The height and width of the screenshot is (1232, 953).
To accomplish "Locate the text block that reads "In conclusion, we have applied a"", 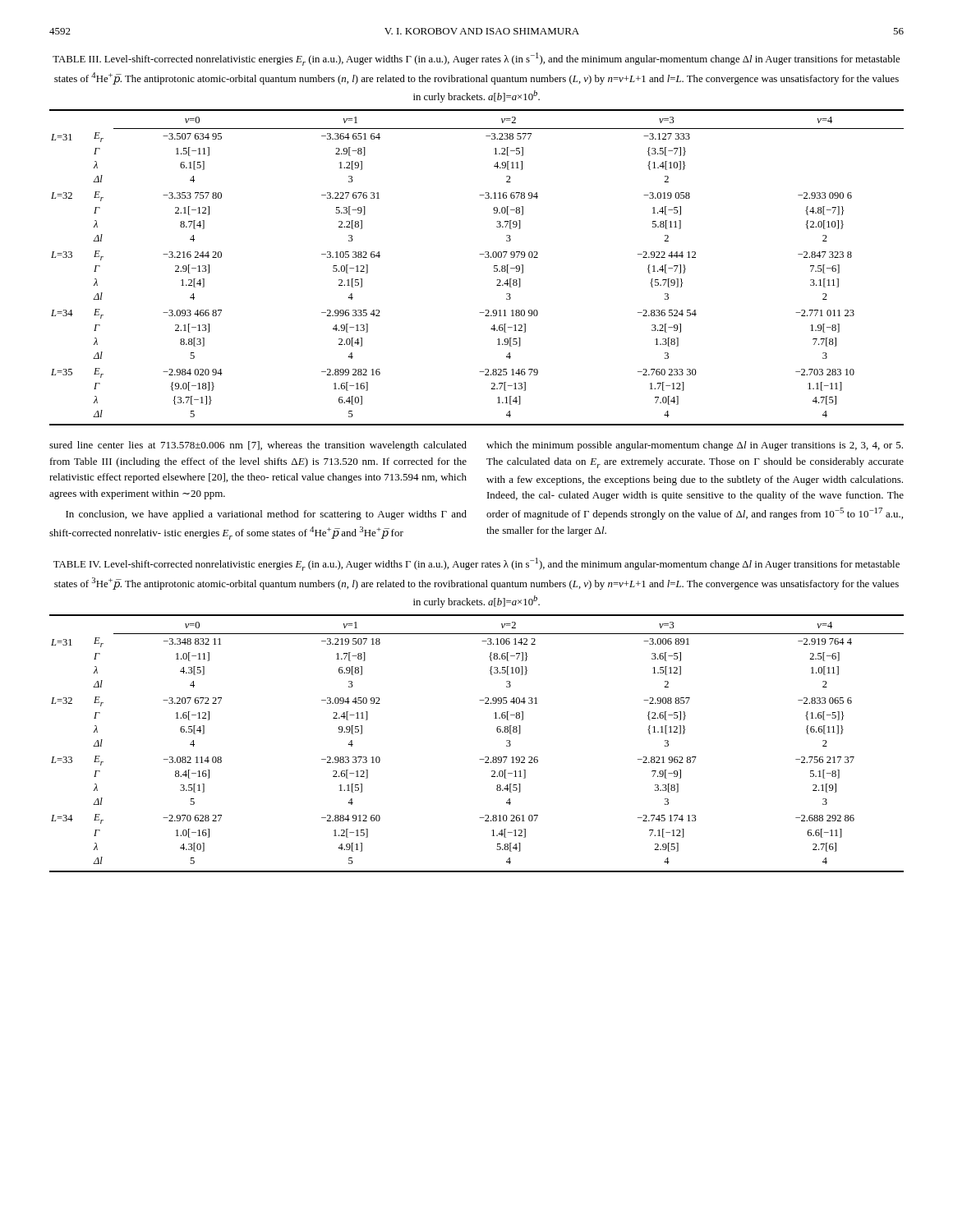I will pyautogui.click(x=258, y=525).
